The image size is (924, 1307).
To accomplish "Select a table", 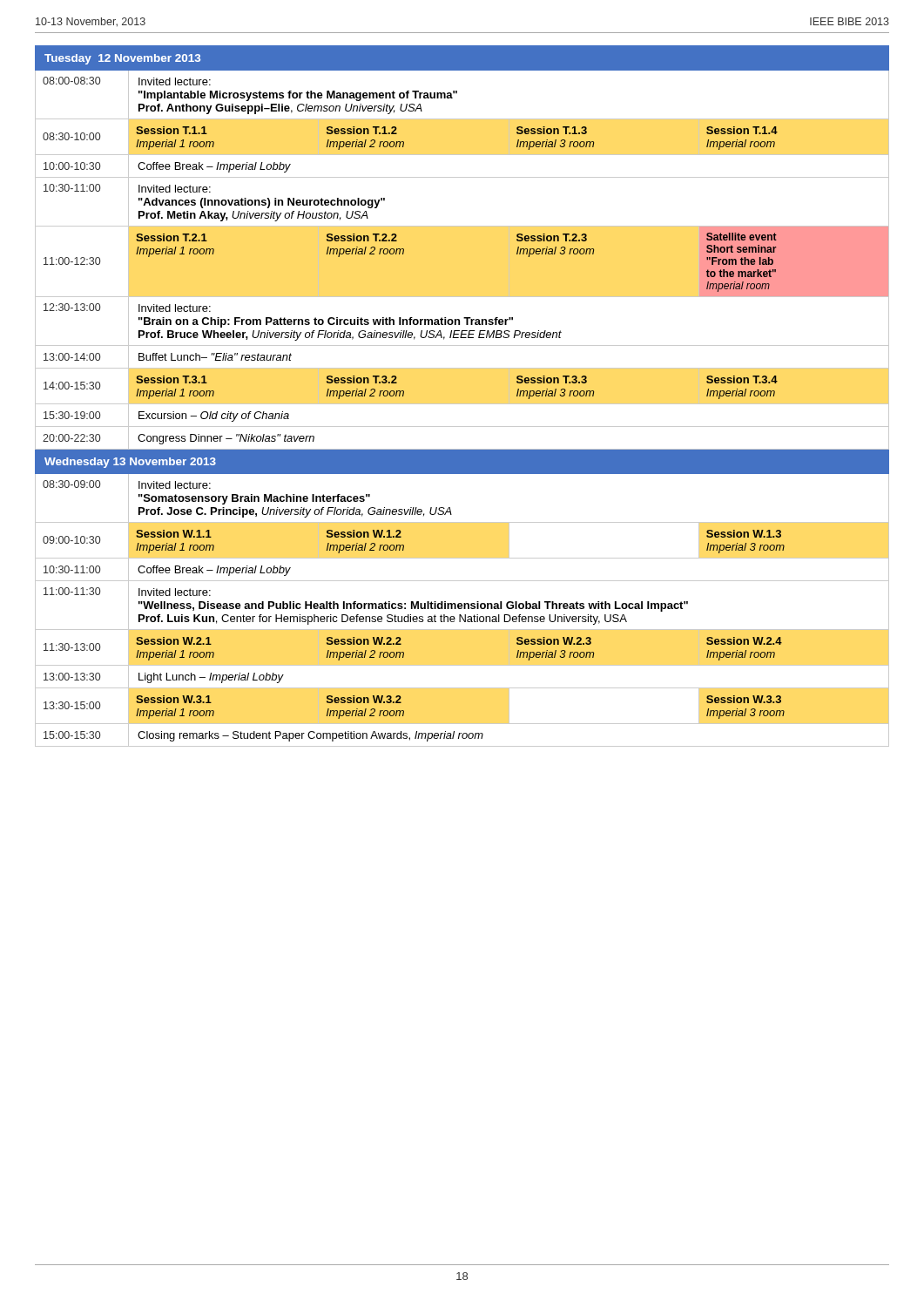I will coord(462,396).
